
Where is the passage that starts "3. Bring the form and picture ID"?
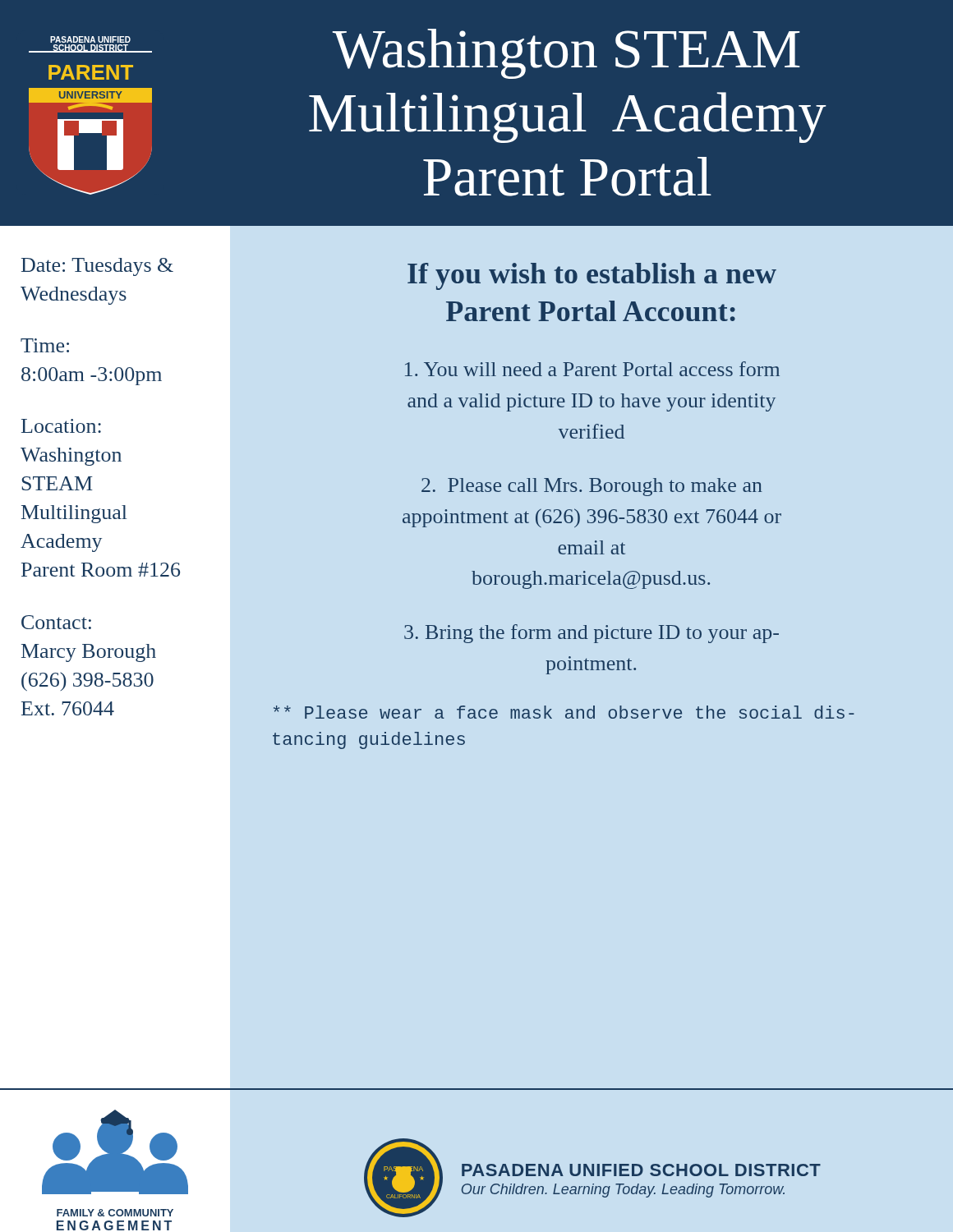pos(592,647)
